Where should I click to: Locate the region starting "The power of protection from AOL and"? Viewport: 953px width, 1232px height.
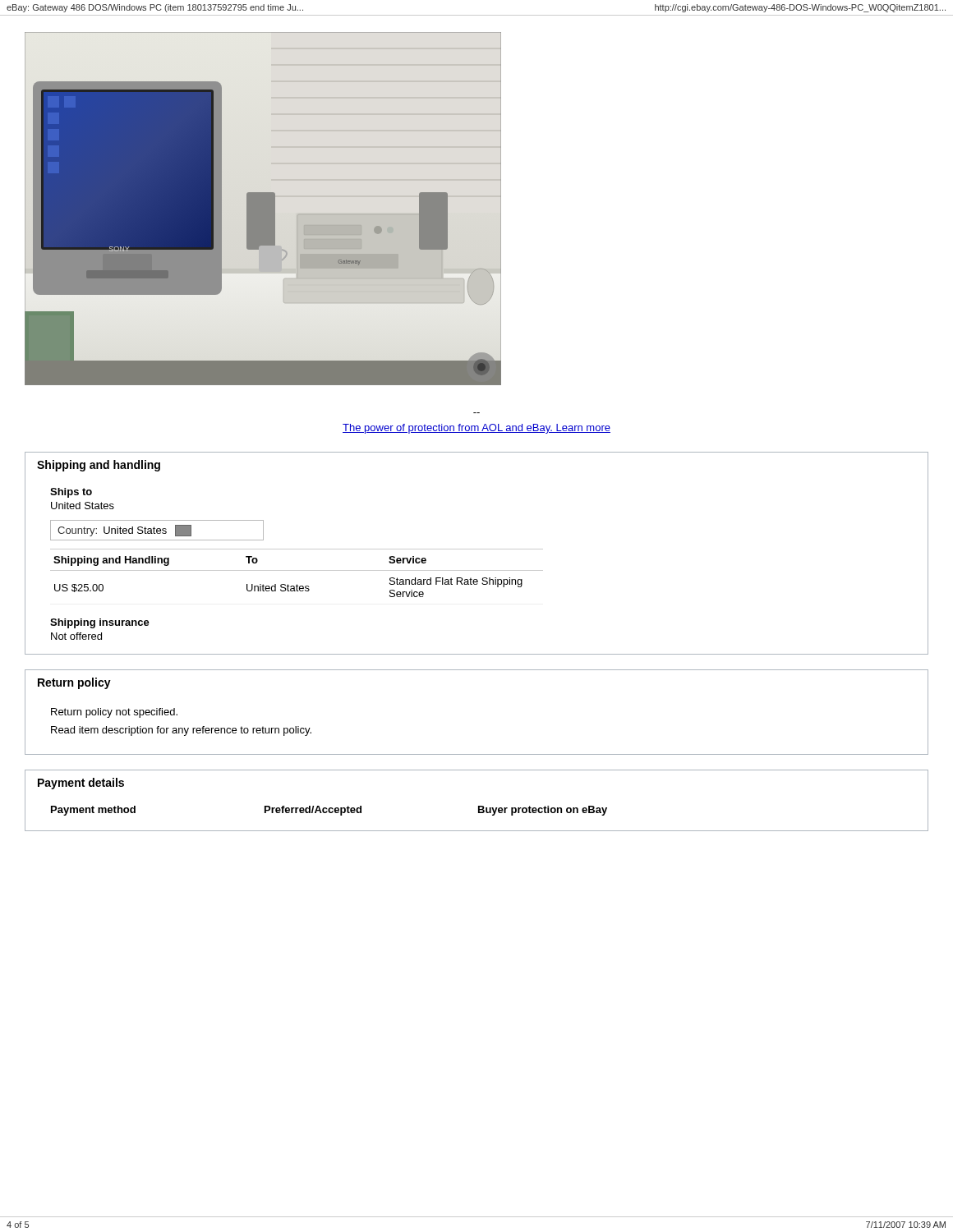pyautogui.click(x=476, y=428)
